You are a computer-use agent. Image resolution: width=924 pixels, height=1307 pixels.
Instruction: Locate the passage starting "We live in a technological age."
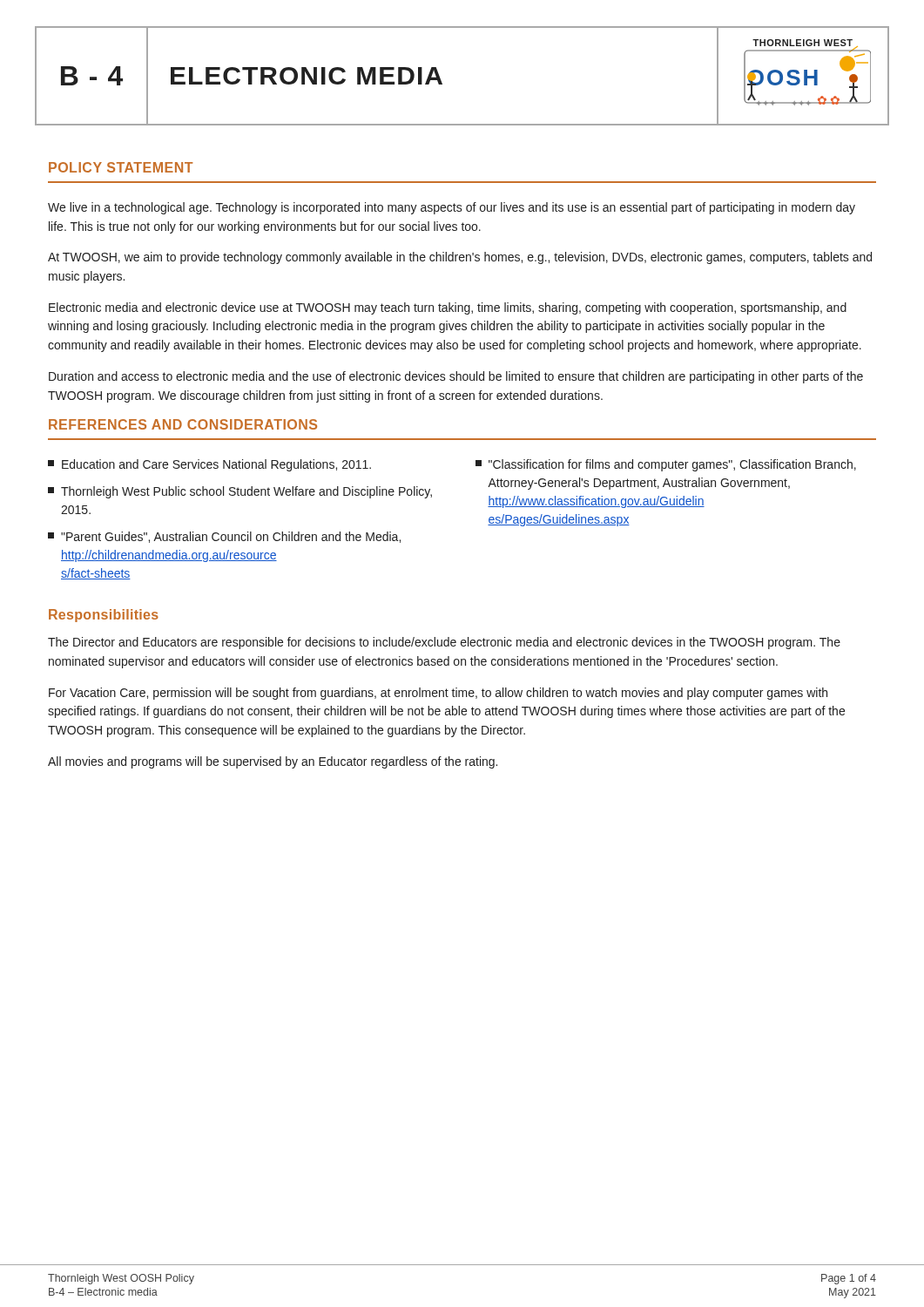(462, 218)
